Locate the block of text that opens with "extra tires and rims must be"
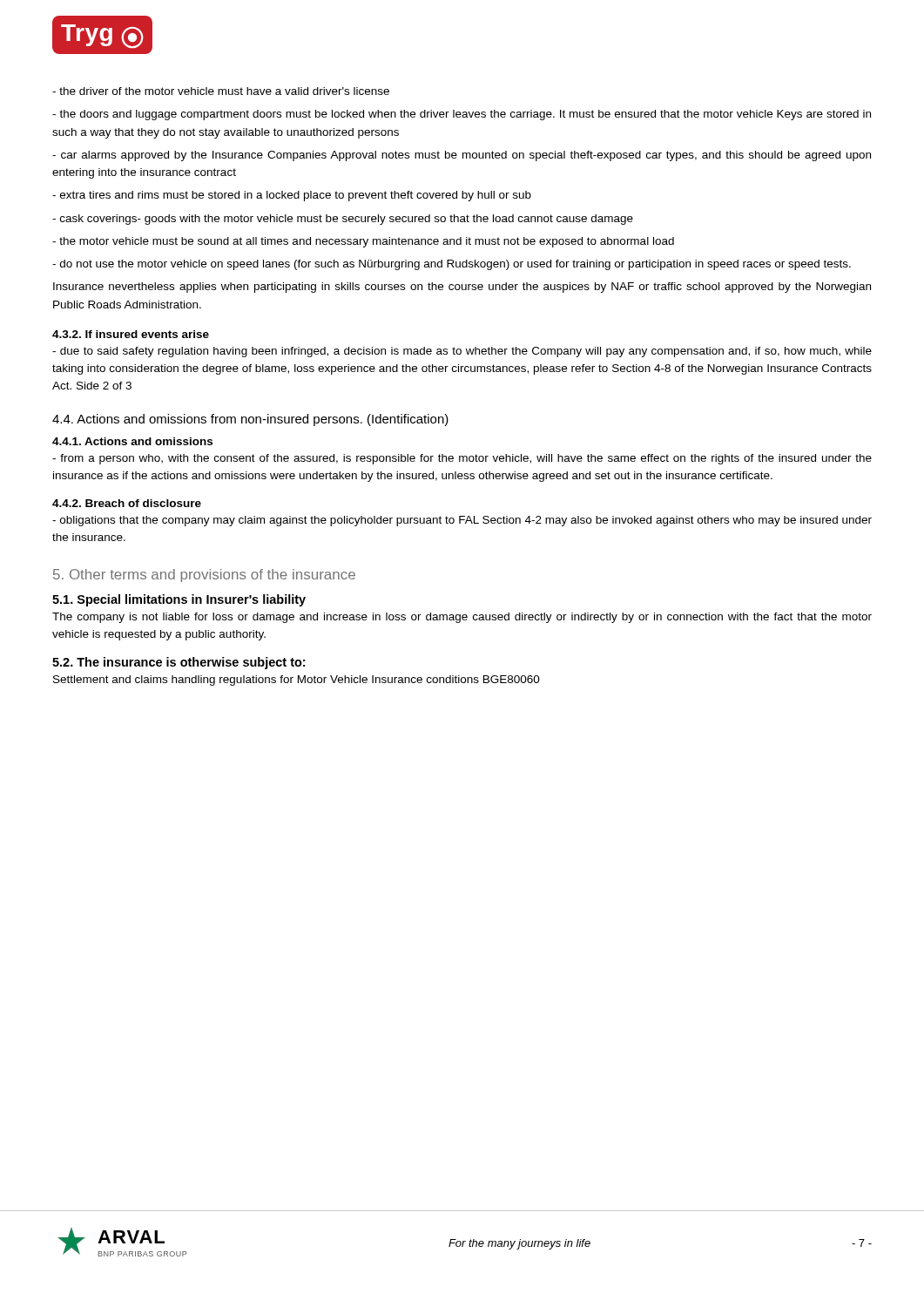 coord(292,195)
